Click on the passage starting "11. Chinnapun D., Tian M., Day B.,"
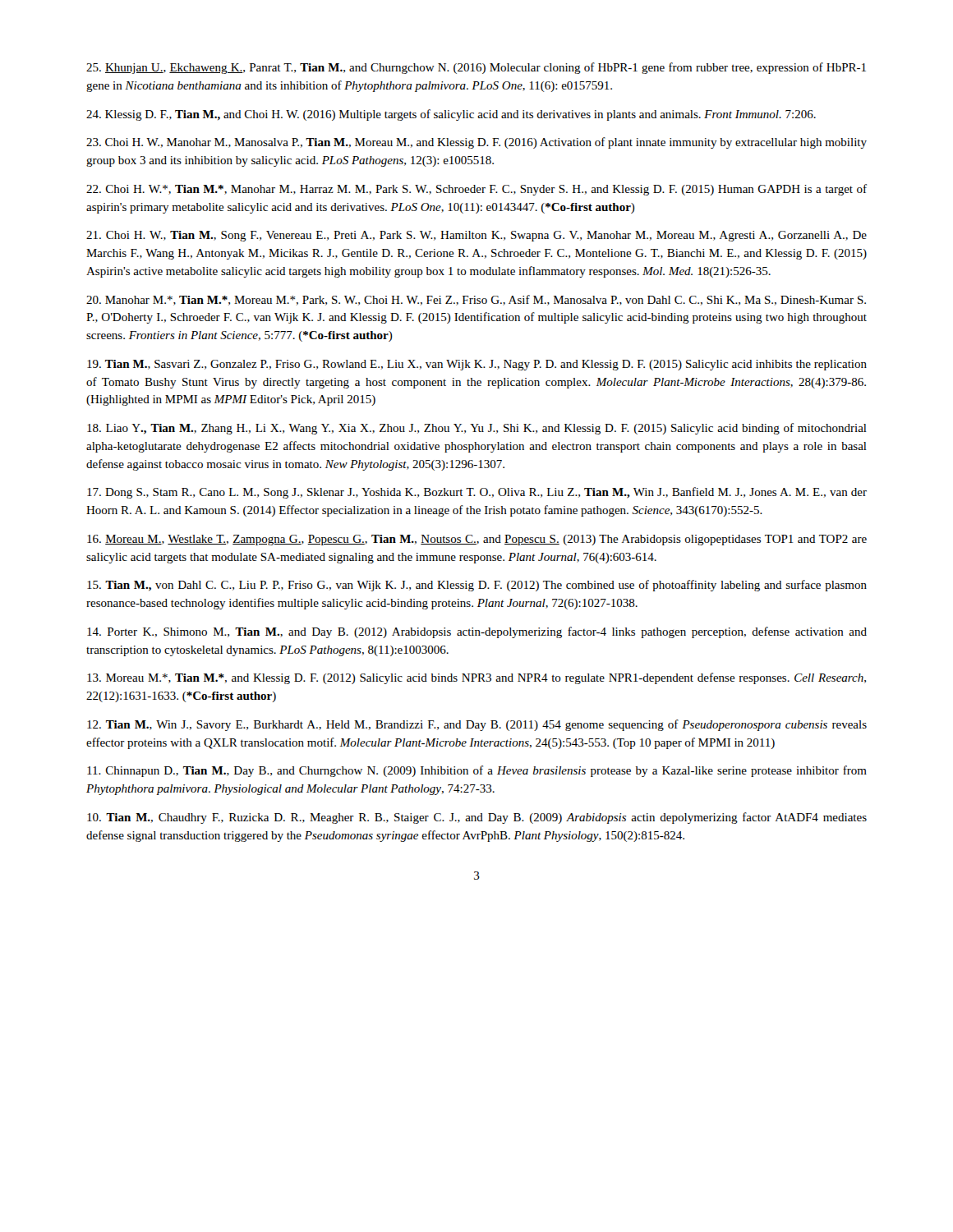Image resolution: width=953 pixels, height=1232 pixels. pos(476,780)
